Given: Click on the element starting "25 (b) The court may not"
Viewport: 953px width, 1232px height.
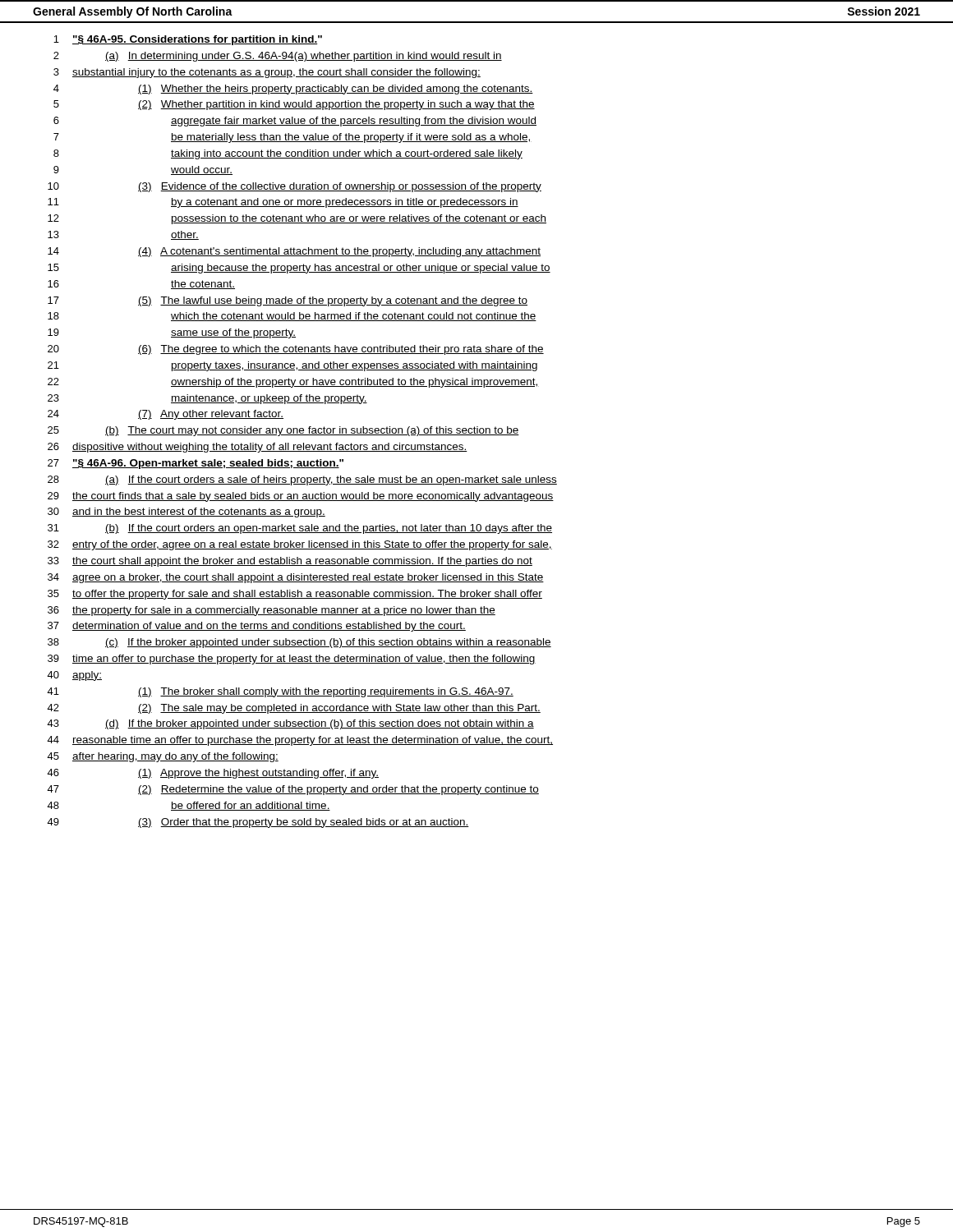Looking at the screenshot, I should tap(476, 431).
